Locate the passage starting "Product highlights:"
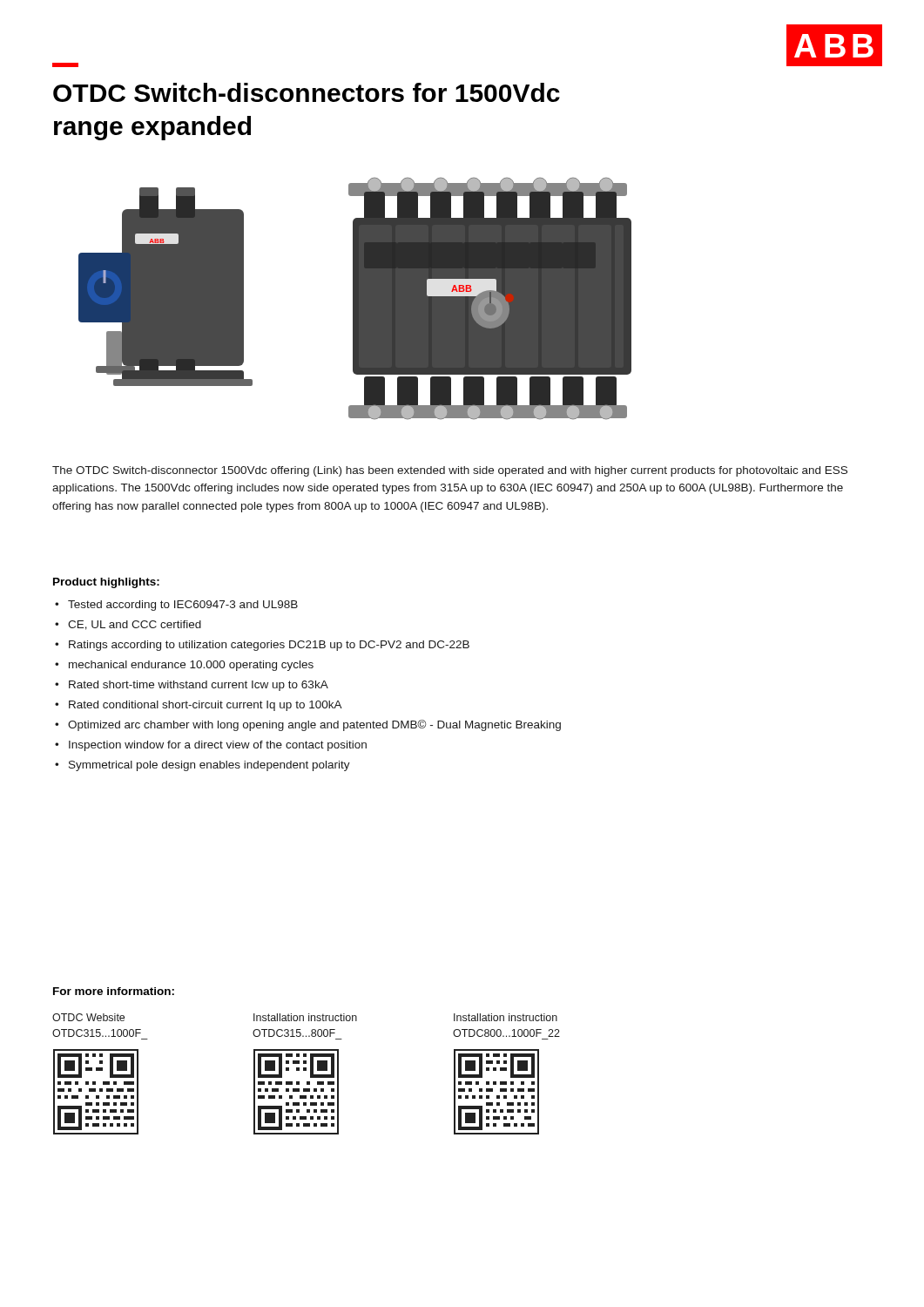 click(x=106, y=582)
